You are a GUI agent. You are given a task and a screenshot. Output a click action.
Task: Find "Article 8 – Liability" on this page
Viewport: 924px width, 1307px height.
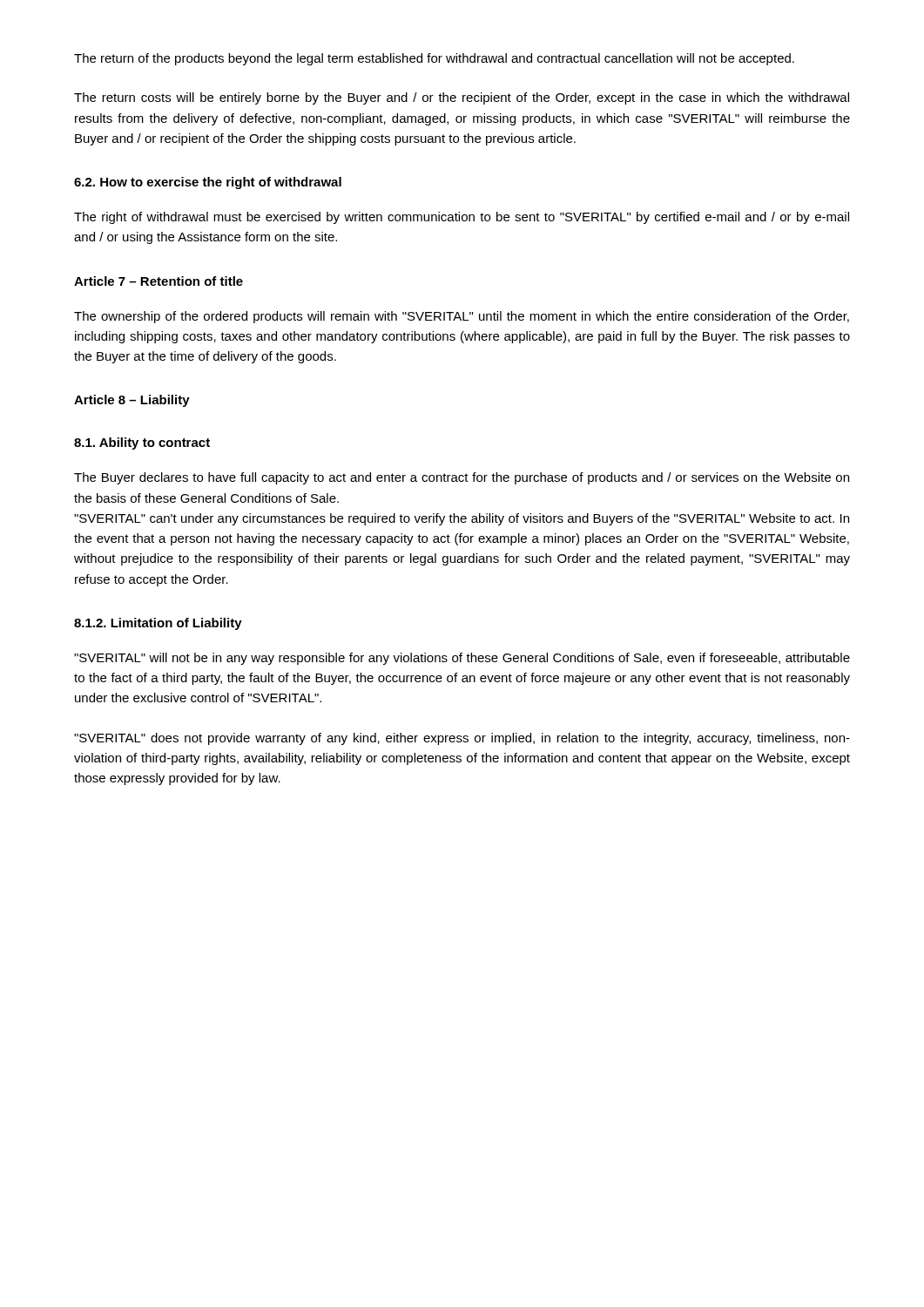pyautogui.click(x=132, y=400)
